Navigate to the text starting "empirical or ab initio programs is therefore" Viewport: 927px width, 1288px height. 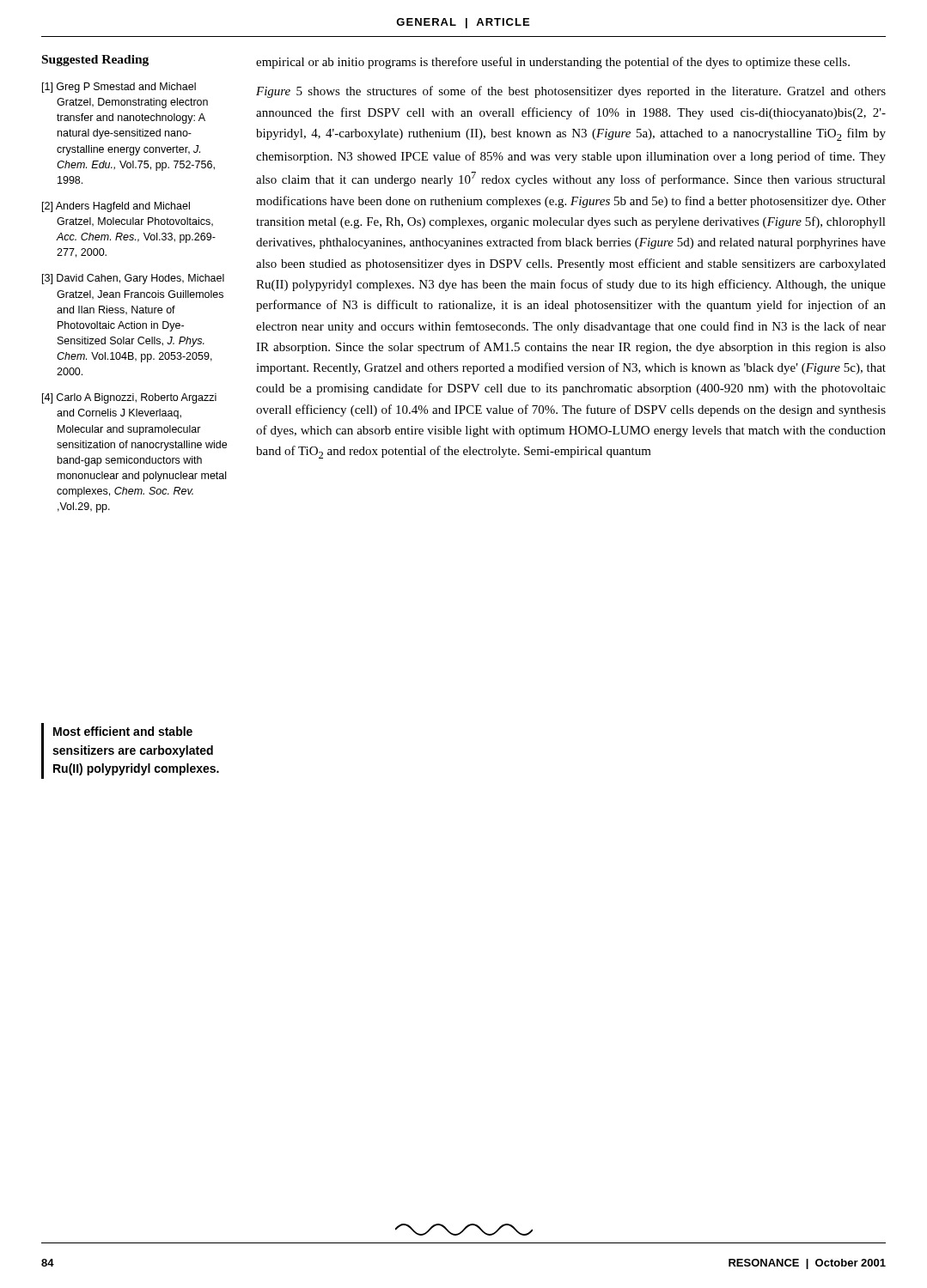pyautogui.click(x=571, y=258)
